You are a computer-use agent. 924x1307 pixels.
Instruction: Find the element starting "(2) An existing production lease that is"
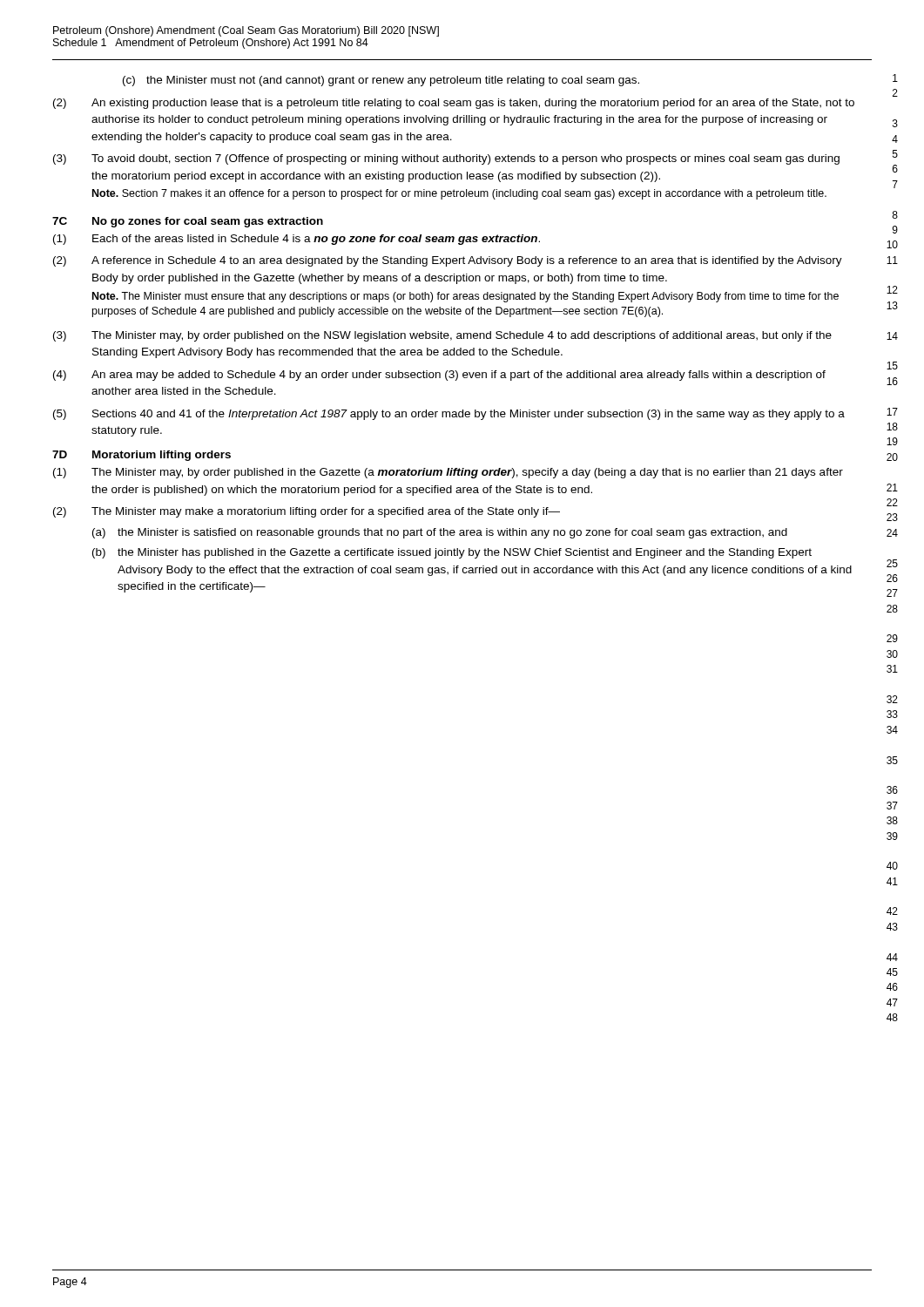tap(455, 119)
